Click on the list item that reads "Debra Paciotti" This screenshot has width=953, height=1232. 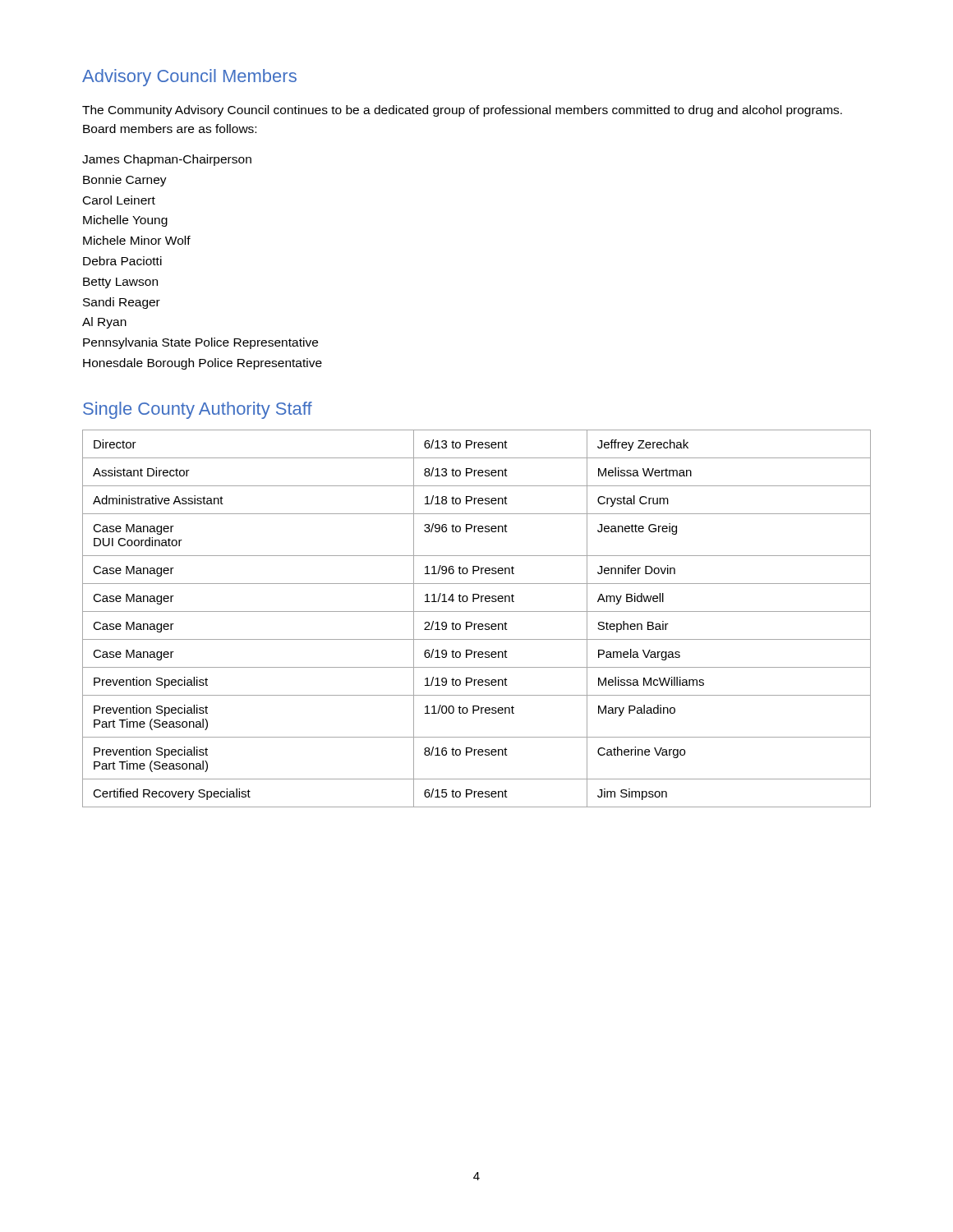(122, 261)
